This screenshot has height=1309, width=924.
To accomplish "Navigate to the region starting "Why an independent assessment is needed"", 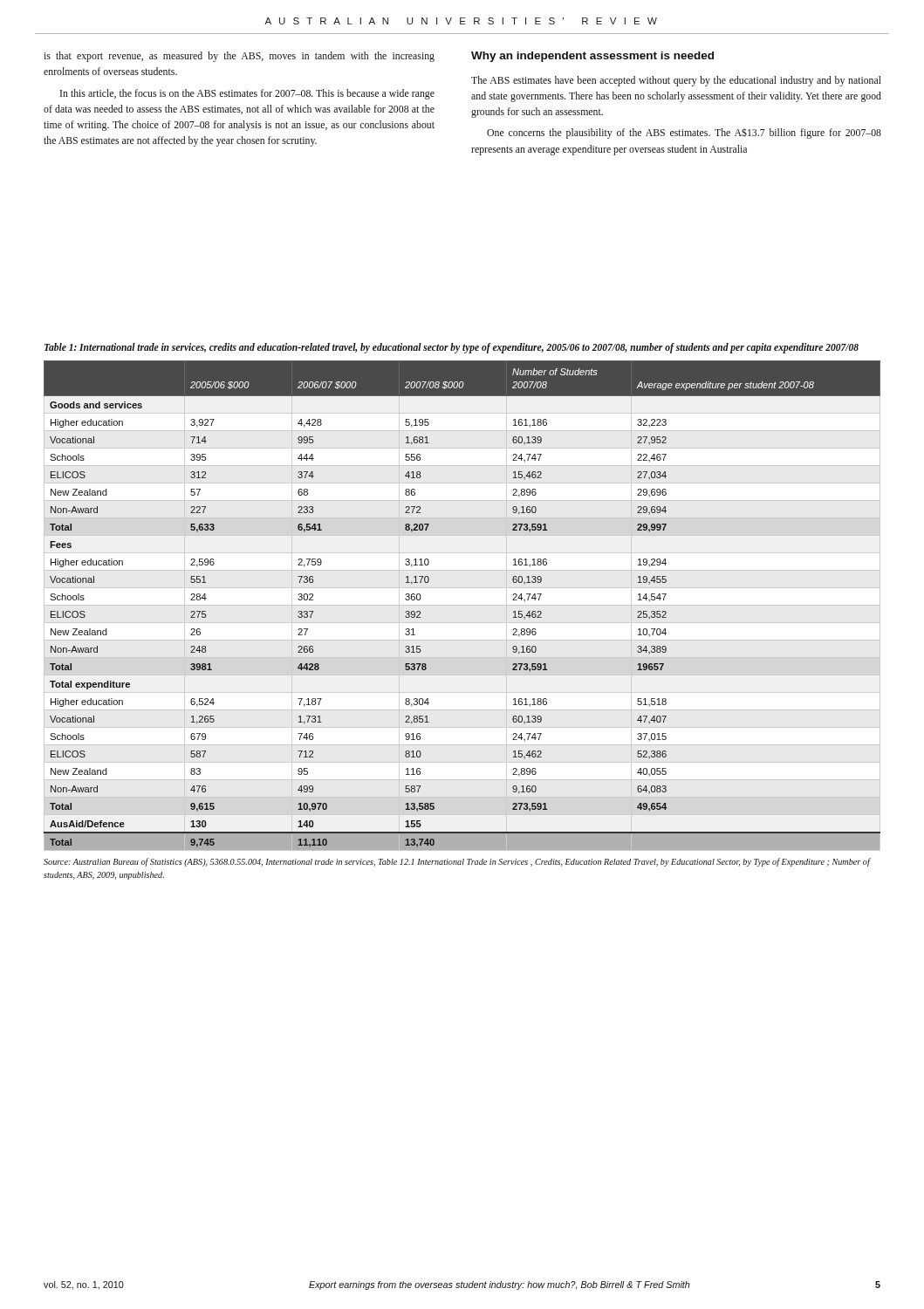I will (x=593, y=55).
